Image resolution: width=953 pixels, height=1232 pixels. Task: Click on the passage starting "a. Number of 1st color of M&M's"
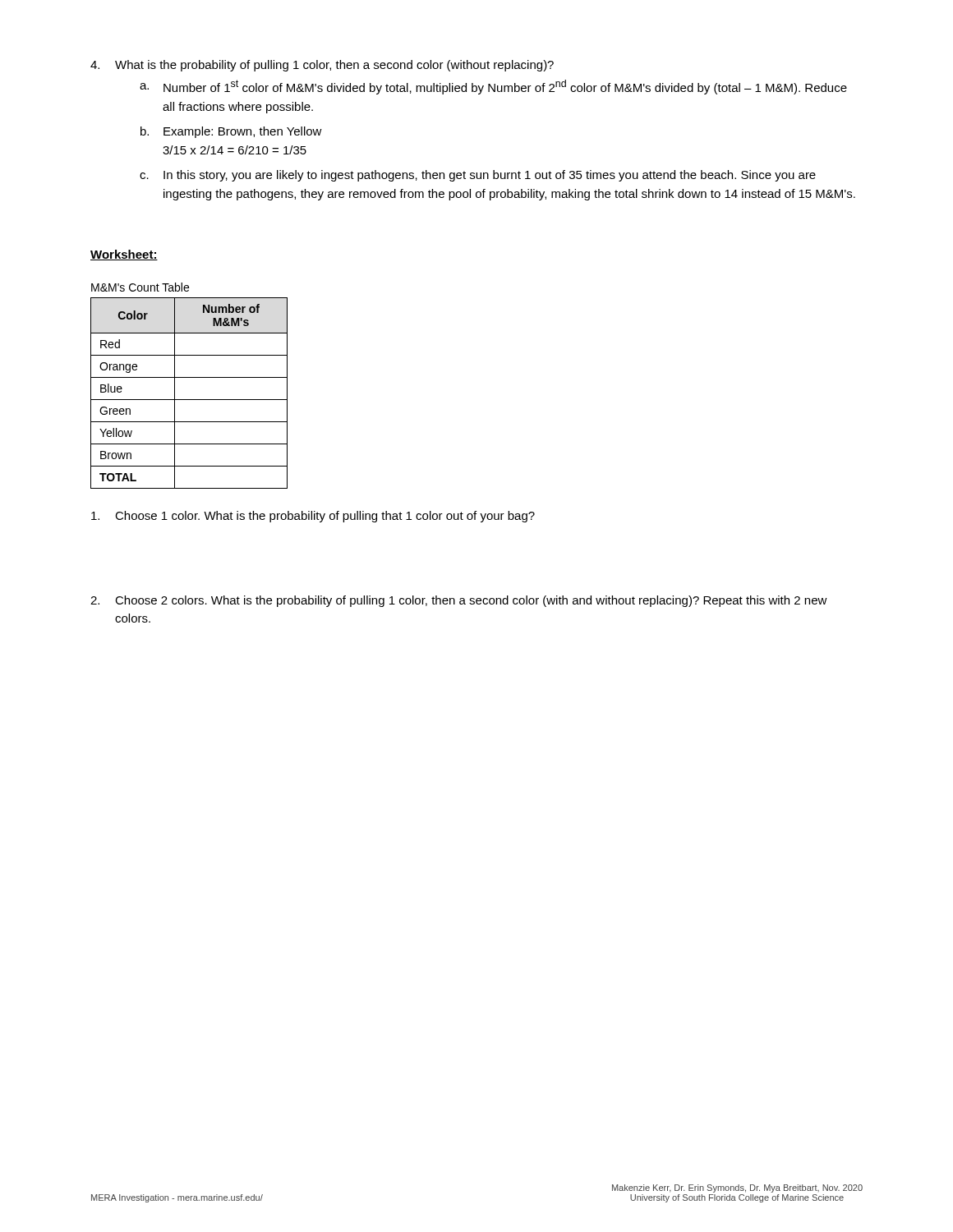coord(501,96)
